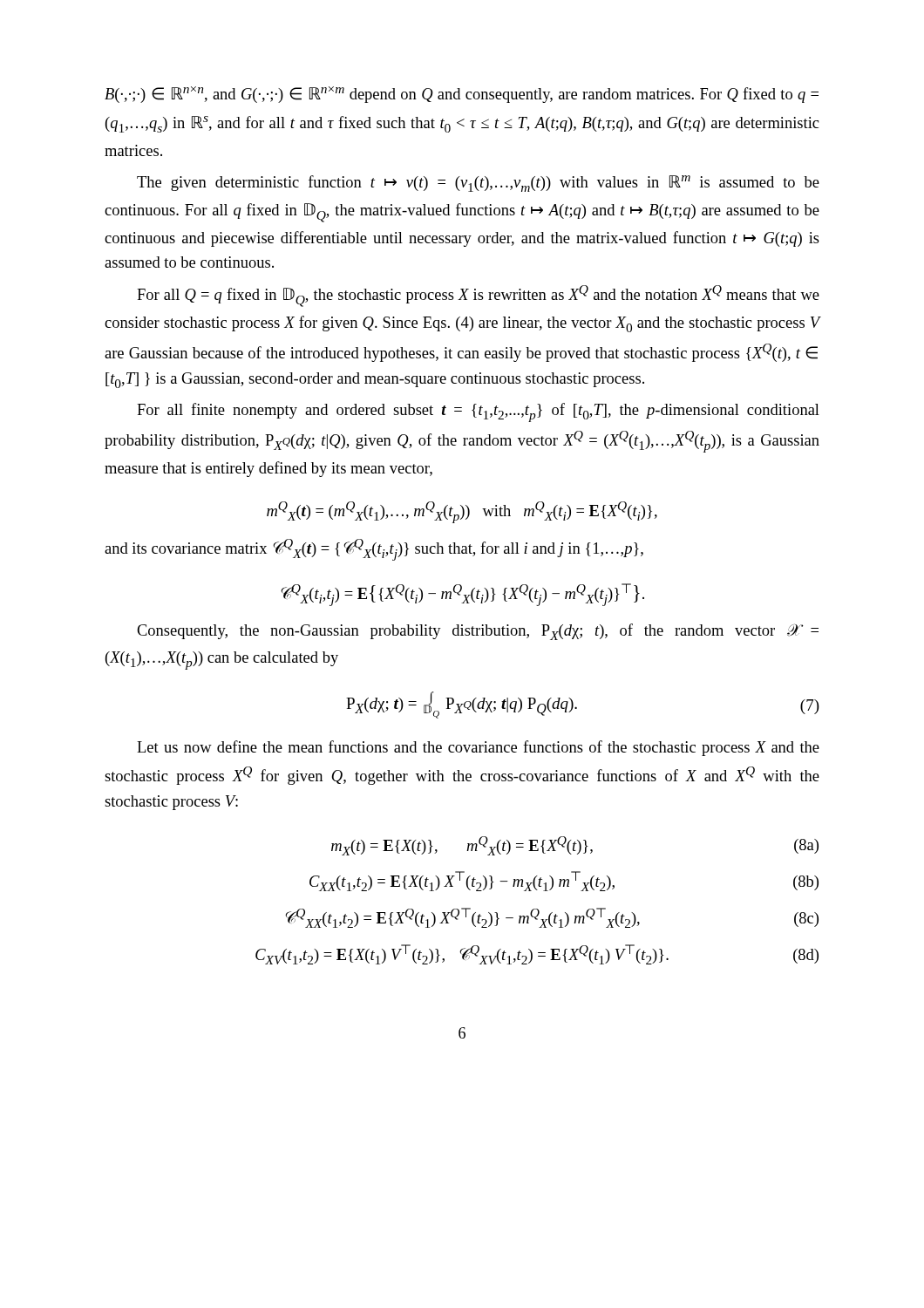Locate the block of text that opens with "Let us now define the"
The image size is (924, 1308).
462,774
